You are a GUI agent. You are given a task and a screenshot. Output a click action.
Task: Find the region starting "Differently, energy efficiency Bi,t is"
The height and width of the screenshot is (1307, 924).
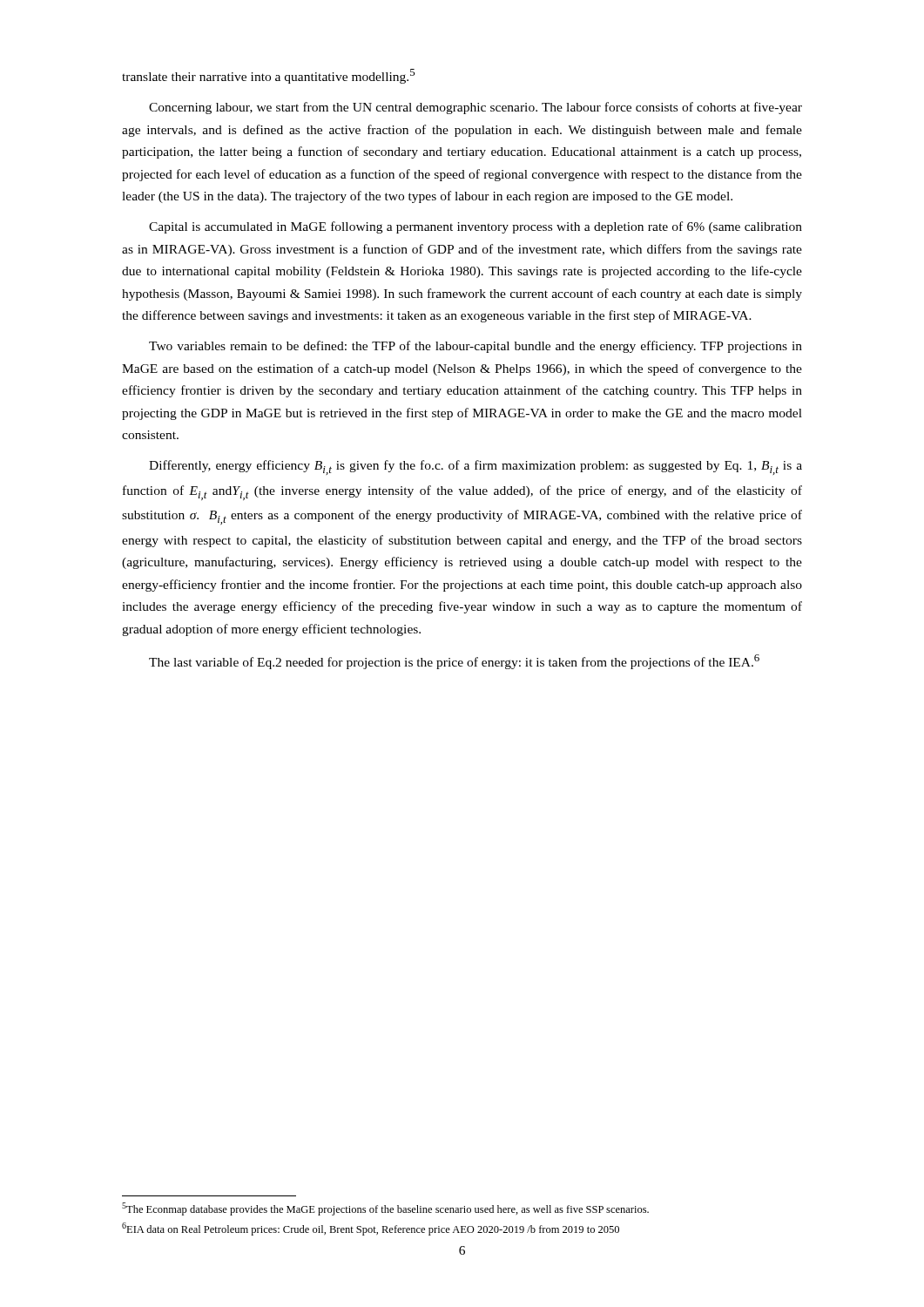click(462, 547)
